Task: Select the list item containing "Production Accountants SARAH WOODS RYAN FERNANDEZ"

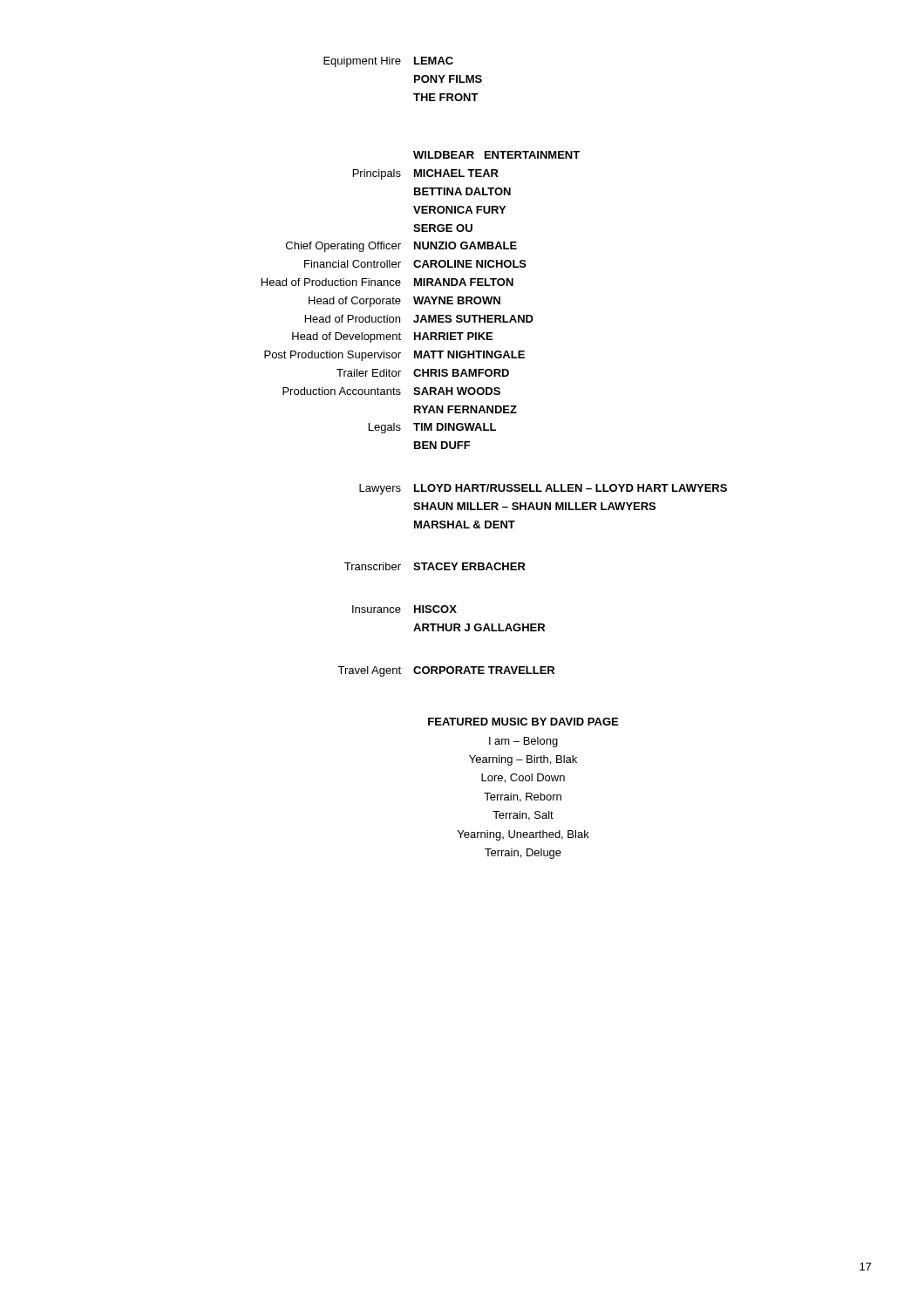Action: coord(523,401)
